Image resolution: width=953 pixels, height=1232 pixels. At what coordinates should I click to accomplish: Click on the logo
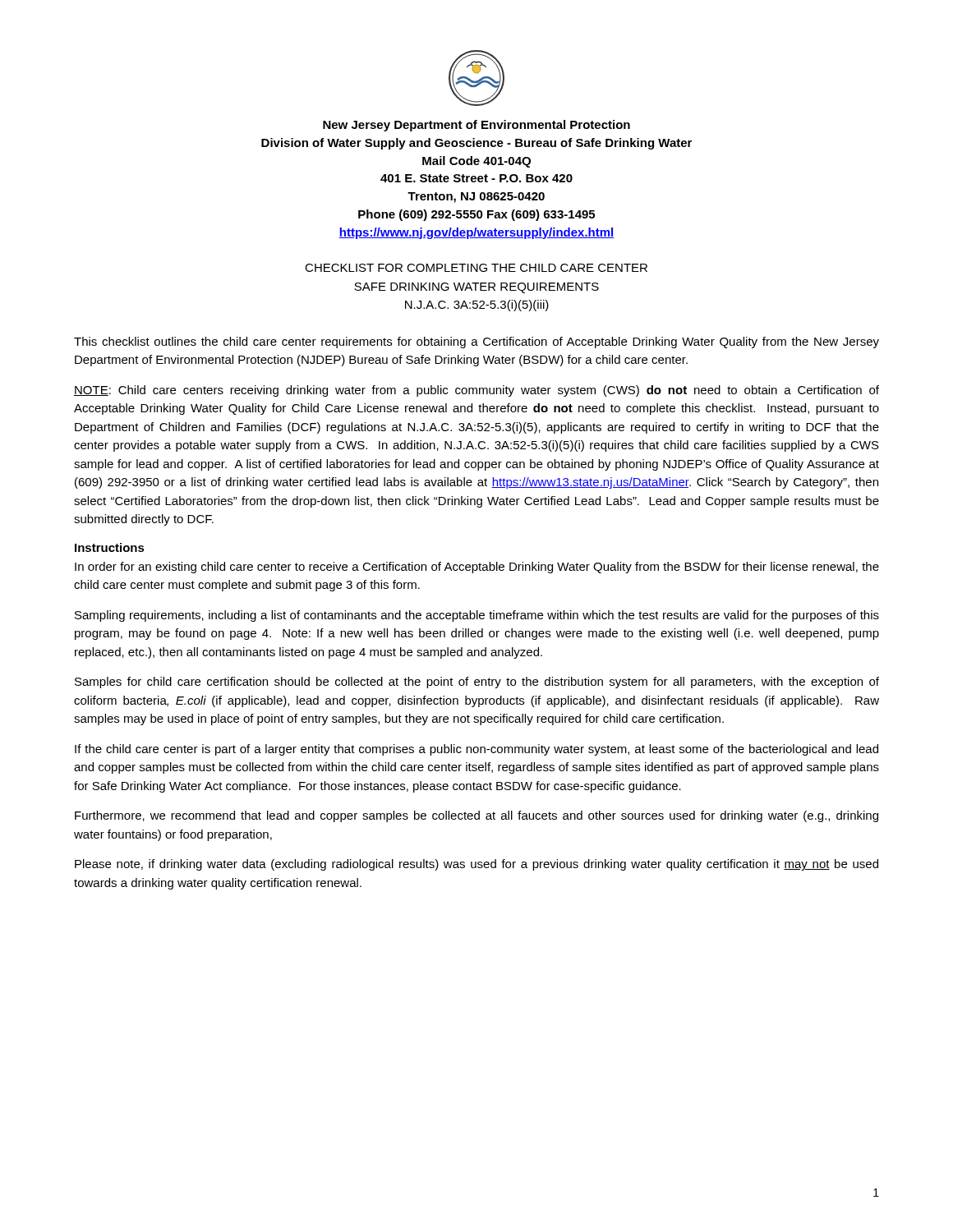tap(476, 79)
